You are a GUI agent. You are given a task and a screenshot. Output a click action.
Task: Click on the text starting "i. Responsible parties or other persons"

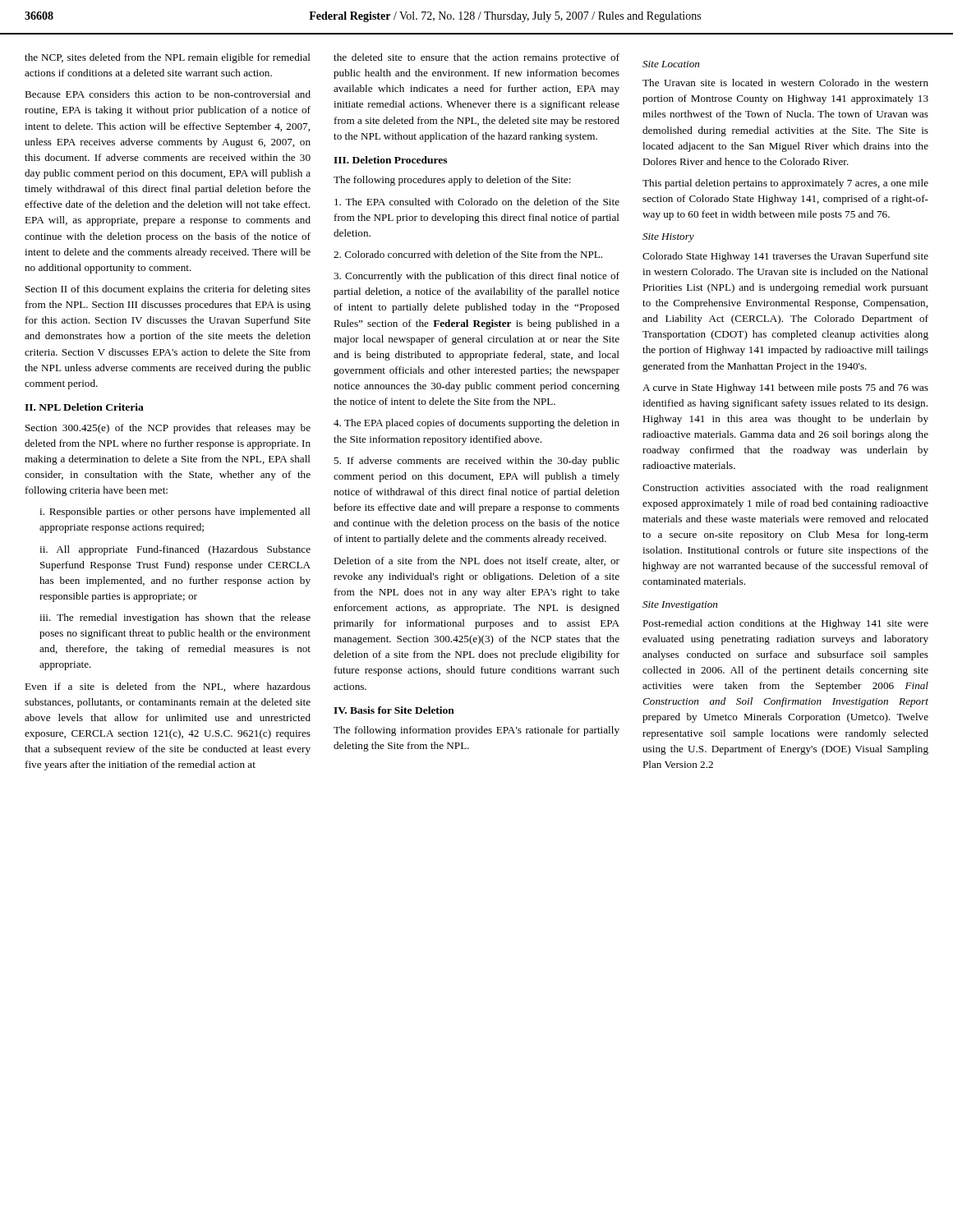pyautogui.click(x=175, y=519)
